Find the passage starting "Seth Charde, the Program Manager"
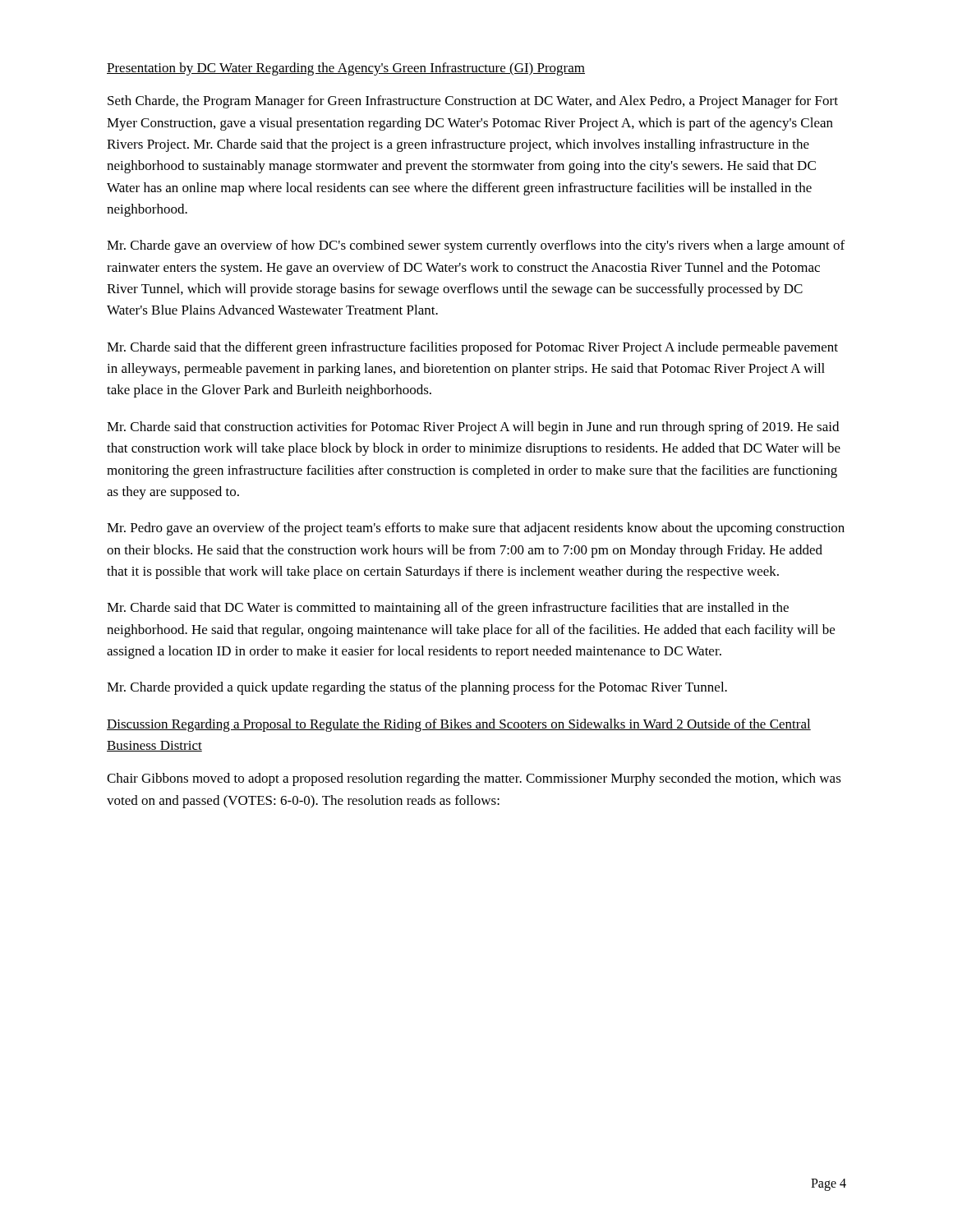This screenshot has width=953, height=1232. (x=472, y=155)
